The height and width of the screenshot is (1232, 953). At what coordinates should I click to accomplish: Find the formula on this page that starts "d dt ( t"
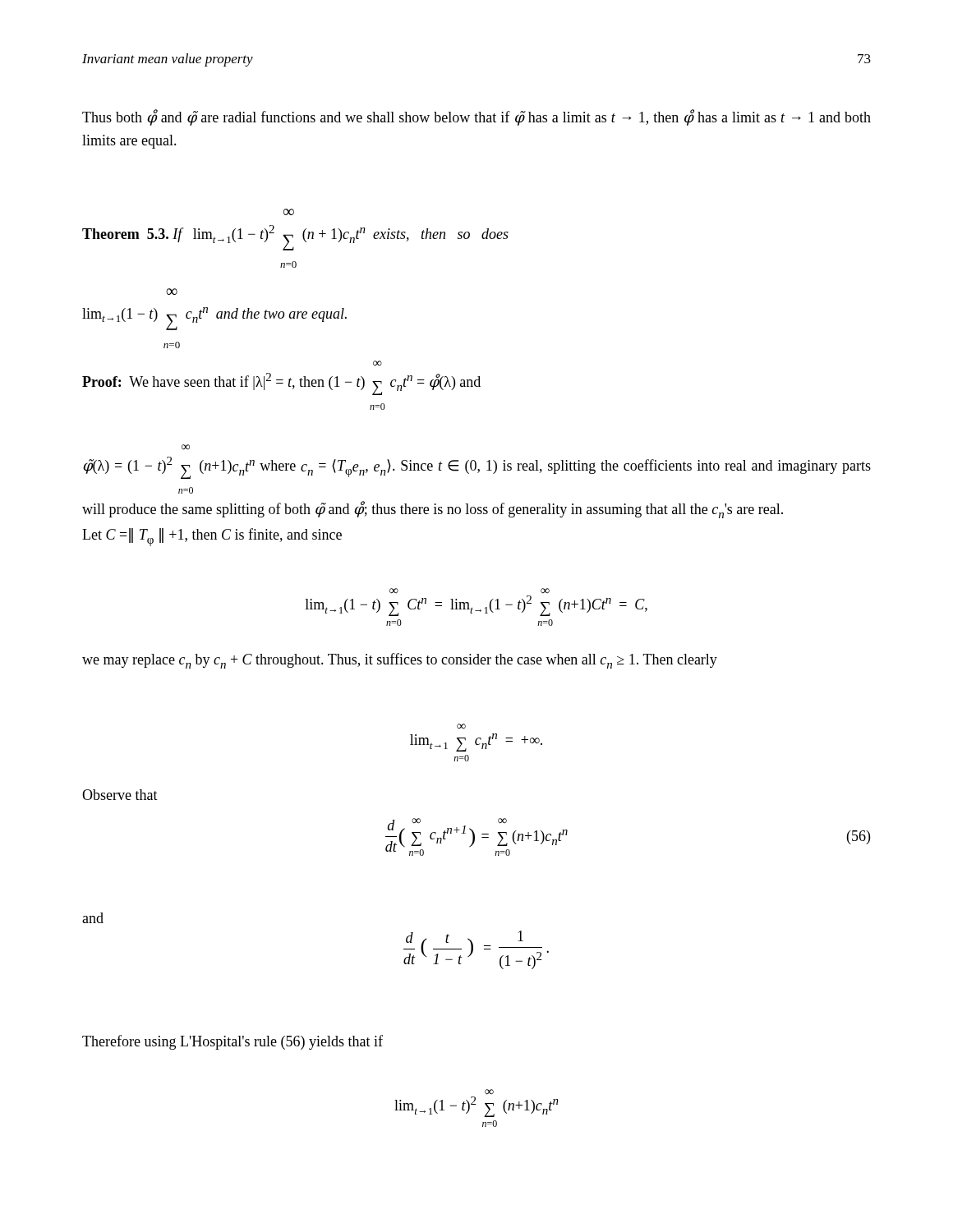click(476, 949)
